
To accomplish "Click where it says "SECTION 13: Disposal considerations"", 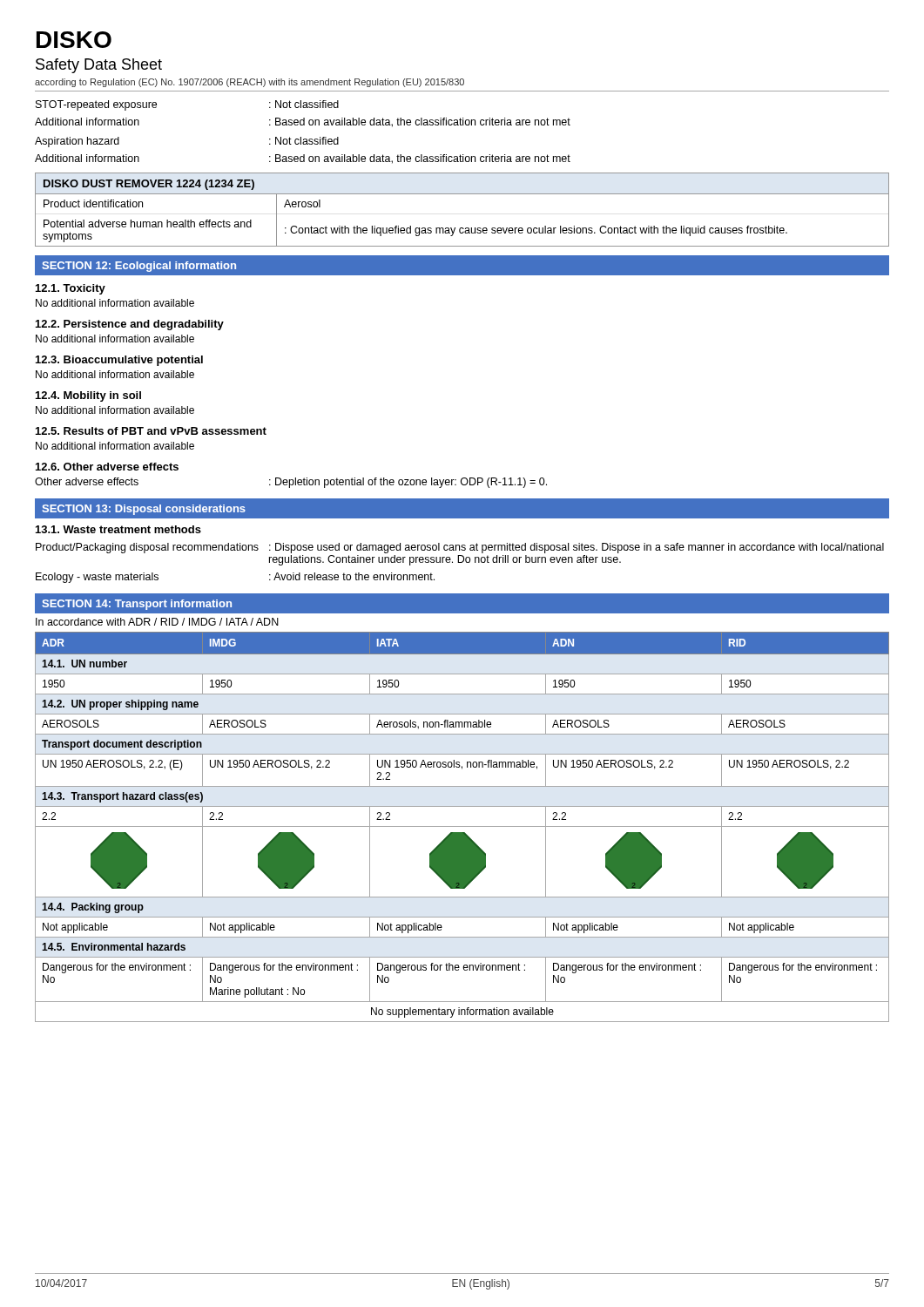I will click(x=144, y=508).
